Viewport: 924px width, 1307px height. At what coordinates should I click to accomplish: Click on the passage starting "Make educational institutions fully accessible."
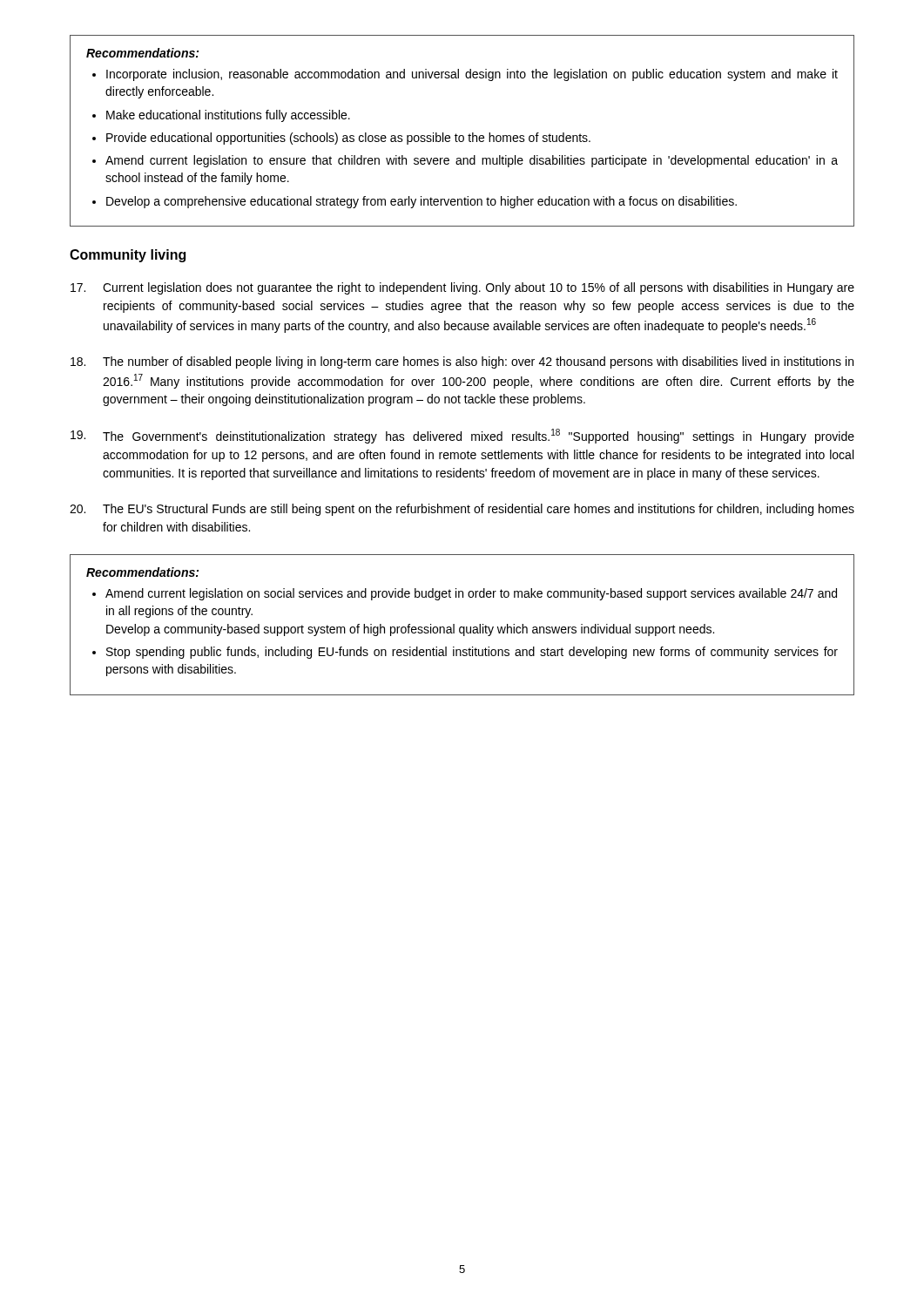tap(228, 115)
